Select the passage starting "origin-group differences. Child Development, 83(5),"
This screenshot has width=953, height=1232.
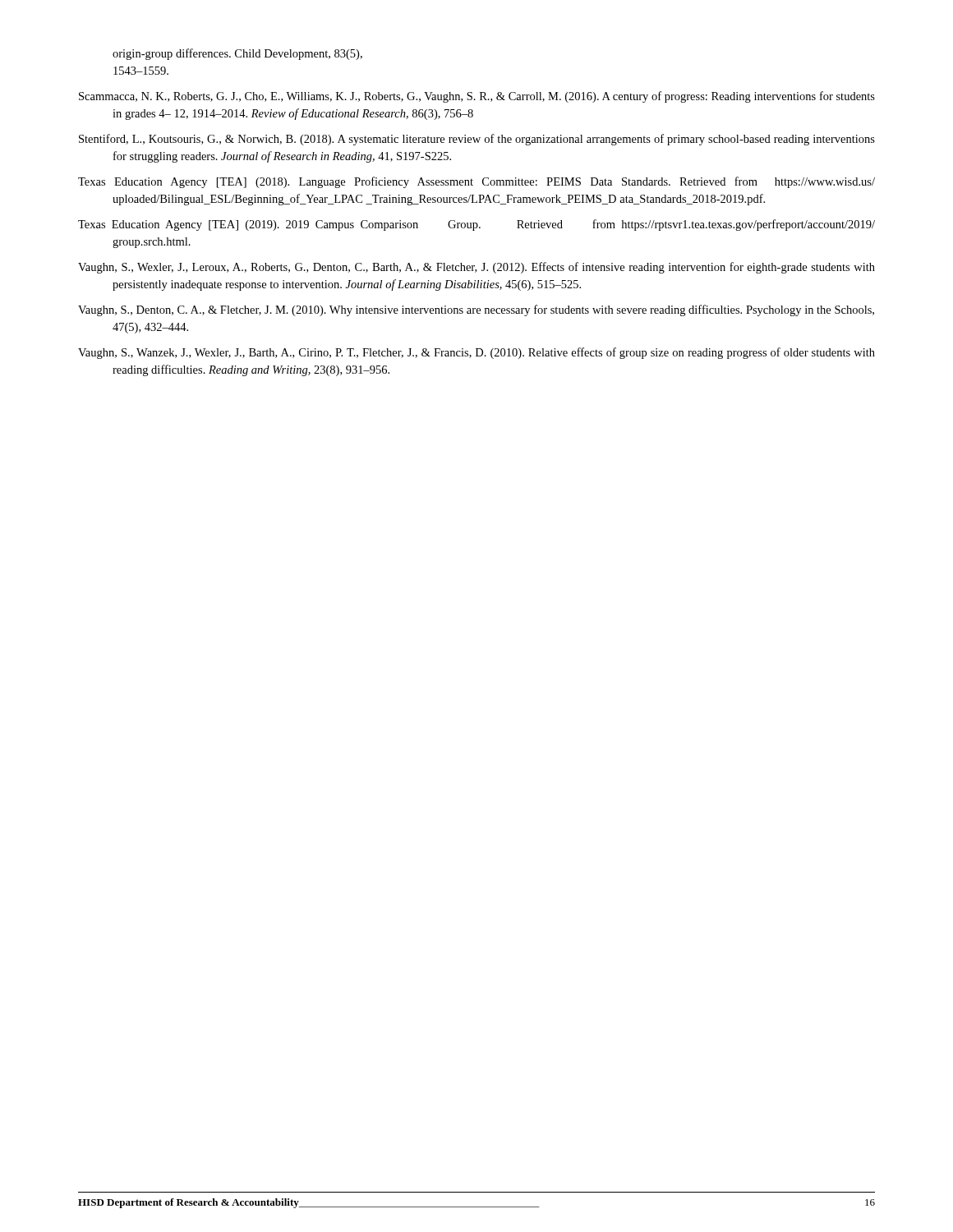tap(238, 62)
